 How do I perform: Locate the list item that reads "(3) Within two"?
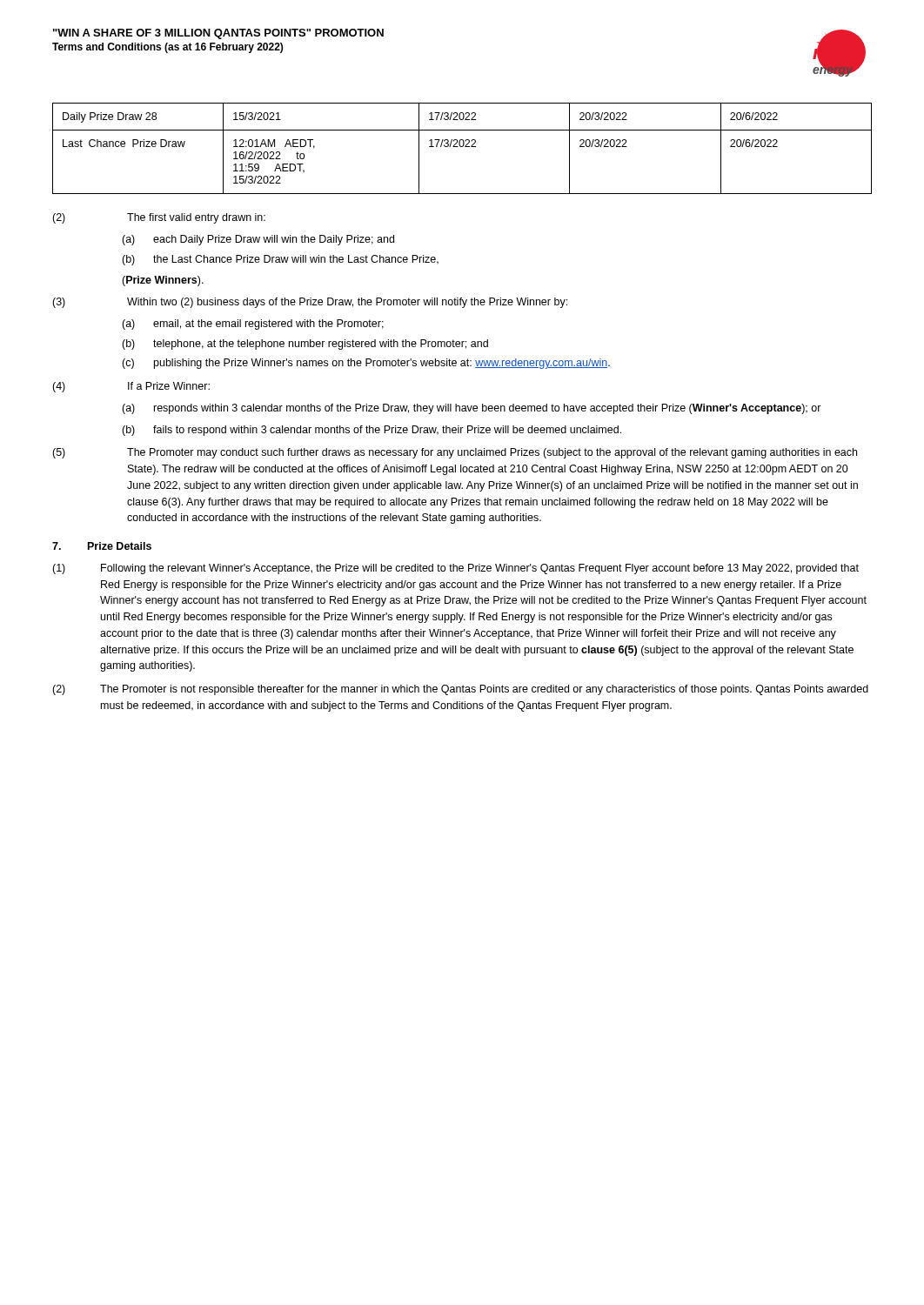click(x=462, y=302)
